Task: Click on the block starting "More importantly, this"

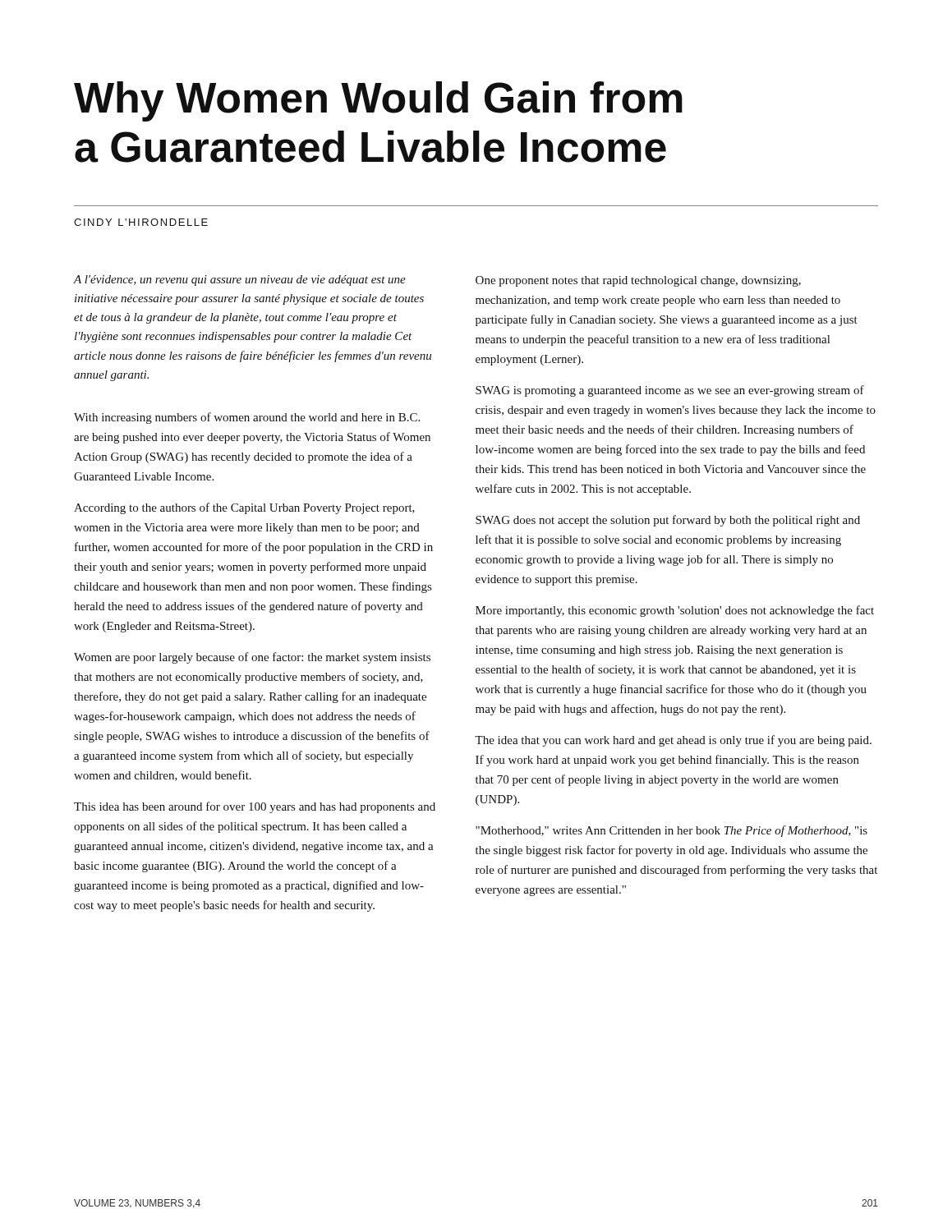Action: [675, 659]
